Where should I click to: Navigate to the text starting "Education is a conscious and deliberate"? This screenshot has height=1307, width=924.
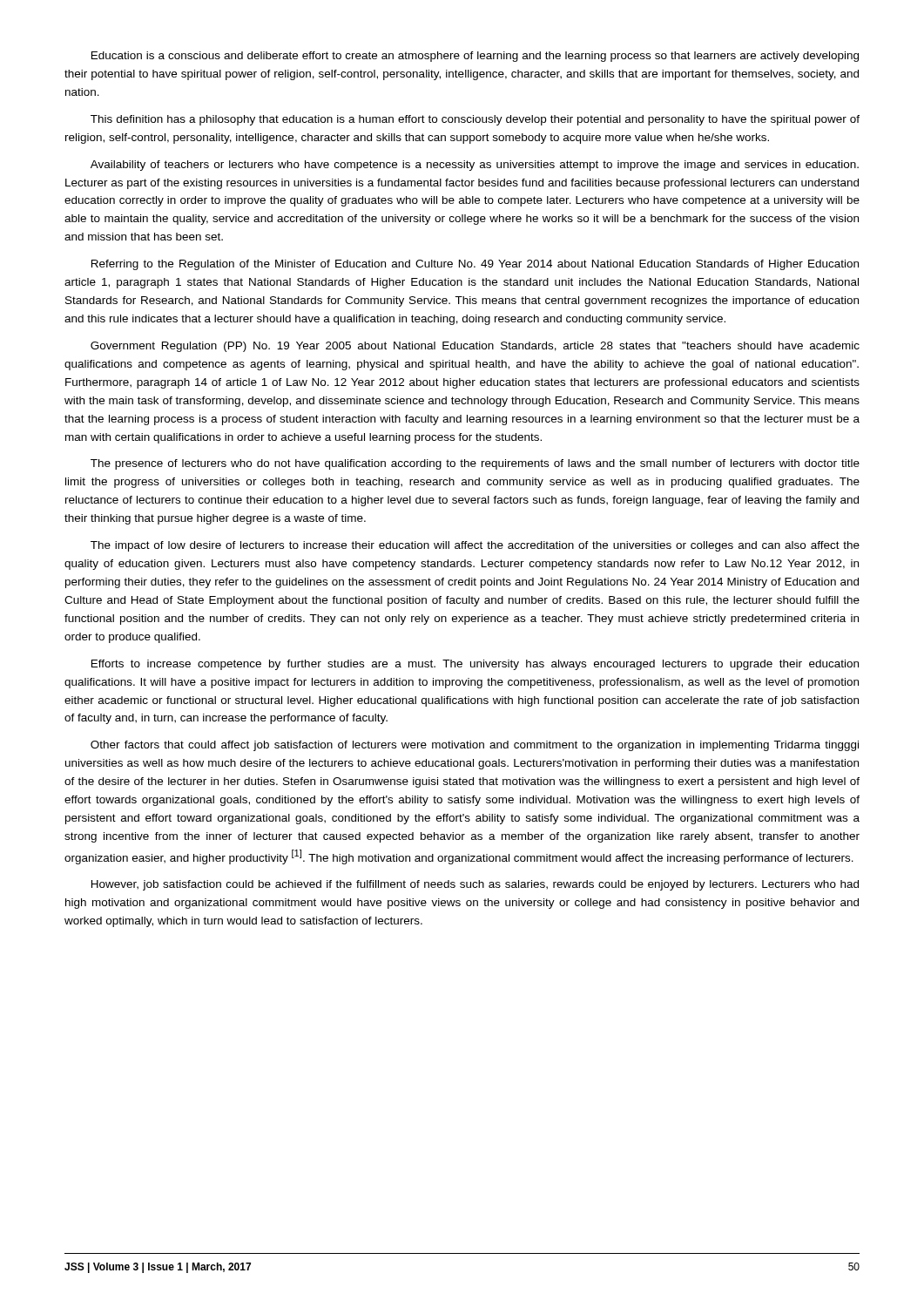[462, 74]
